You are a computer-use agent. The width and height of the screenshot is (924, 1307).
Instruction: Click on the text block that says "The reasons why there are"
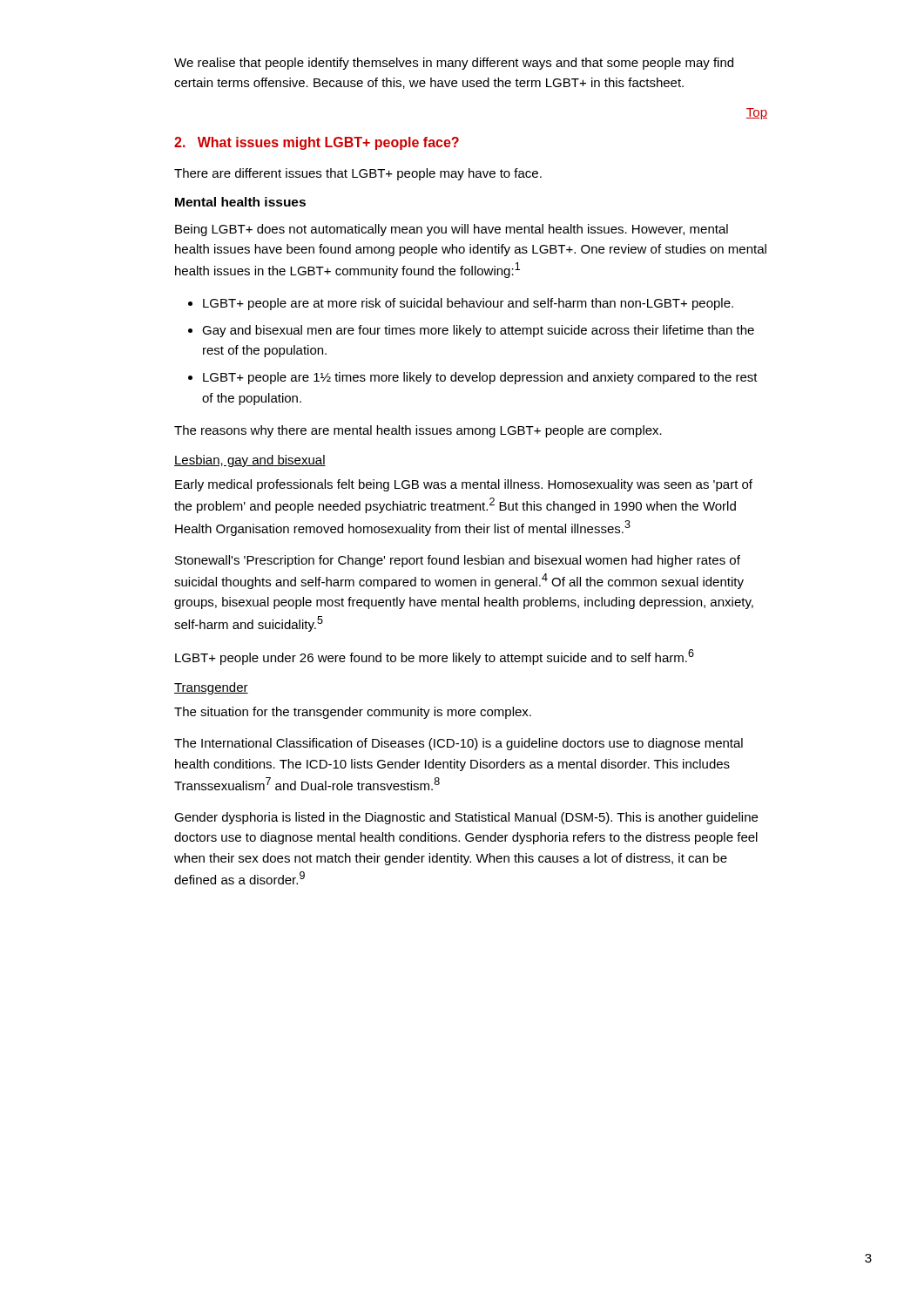click(418, 430)
